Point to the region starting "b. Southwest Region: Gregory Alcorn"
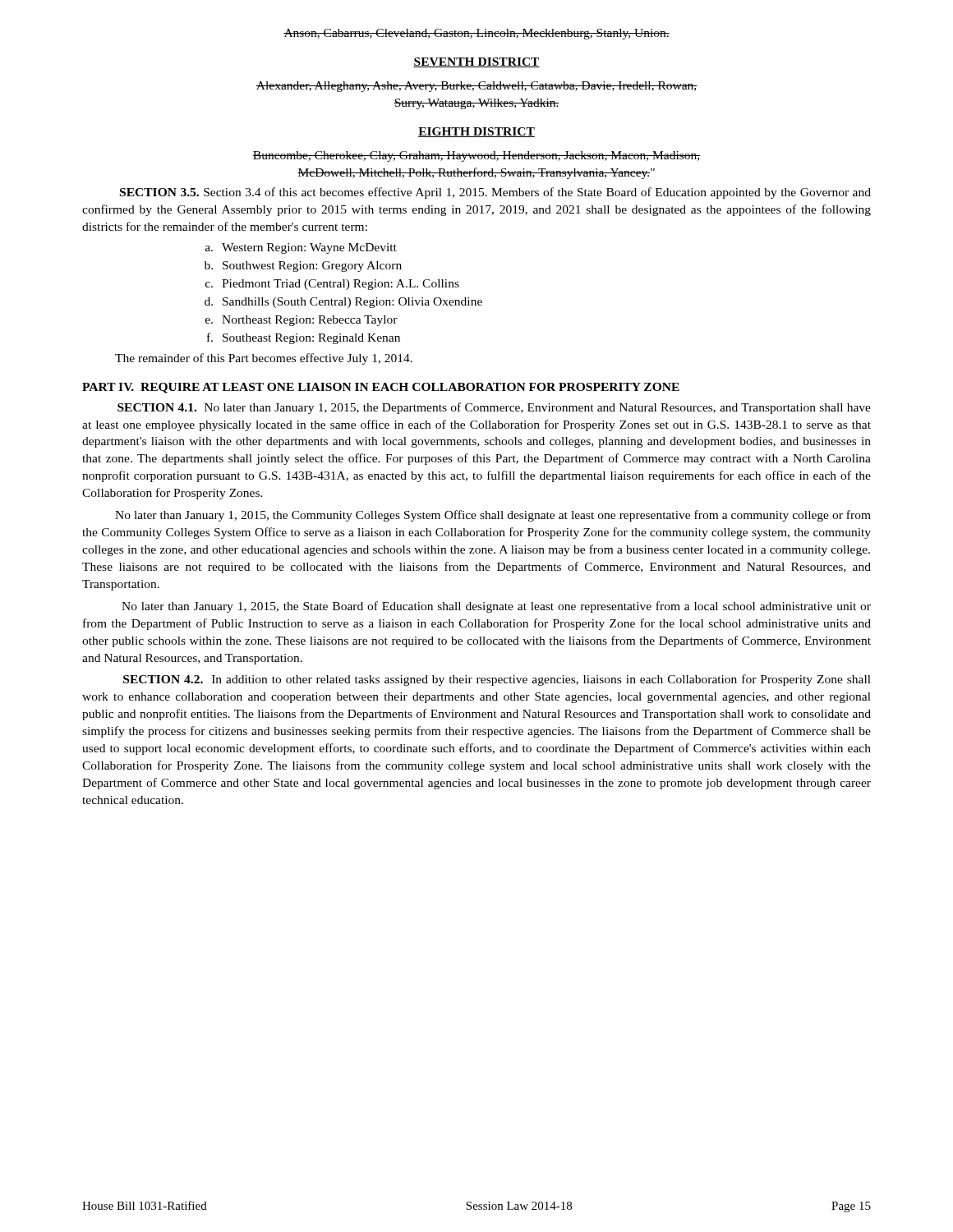This screenshot has width=953, height=1232. tap(303, 267)
